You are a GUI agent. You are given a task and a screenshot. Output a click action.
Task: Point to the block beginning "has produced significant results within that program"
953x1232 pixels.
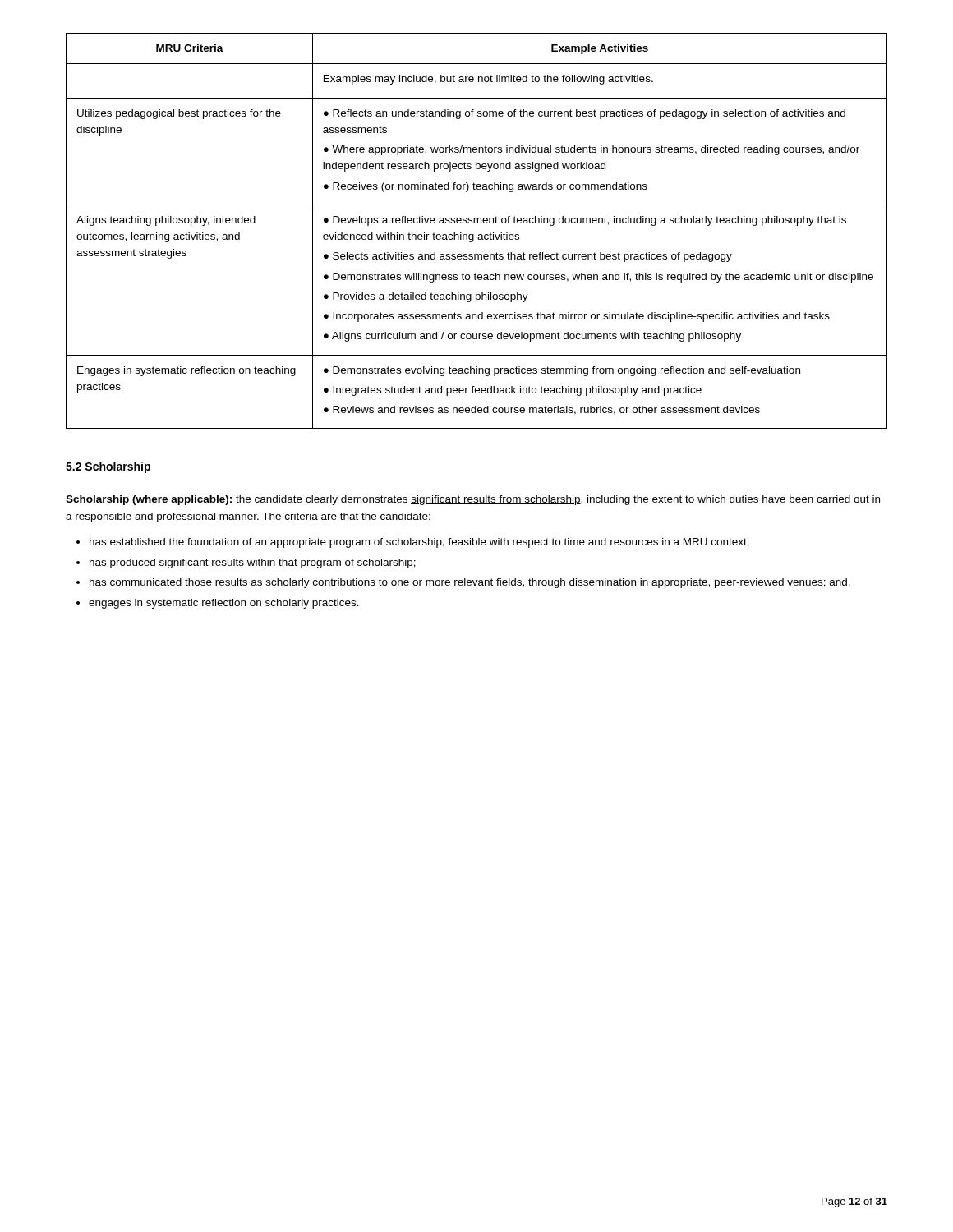(253, 563)
